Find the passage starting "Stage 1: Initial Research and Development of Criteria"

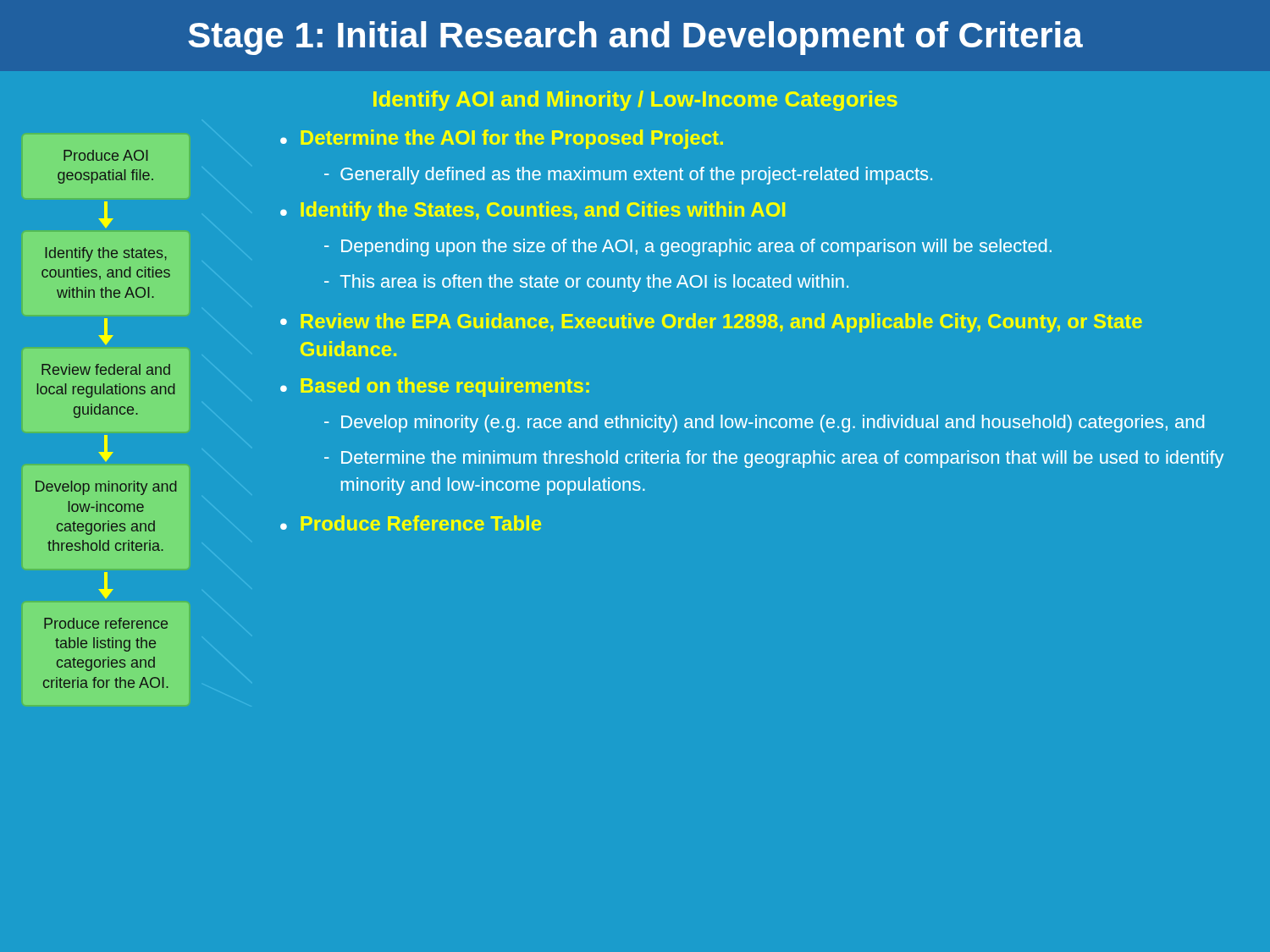pyautogui.click(x=635, y=35)
